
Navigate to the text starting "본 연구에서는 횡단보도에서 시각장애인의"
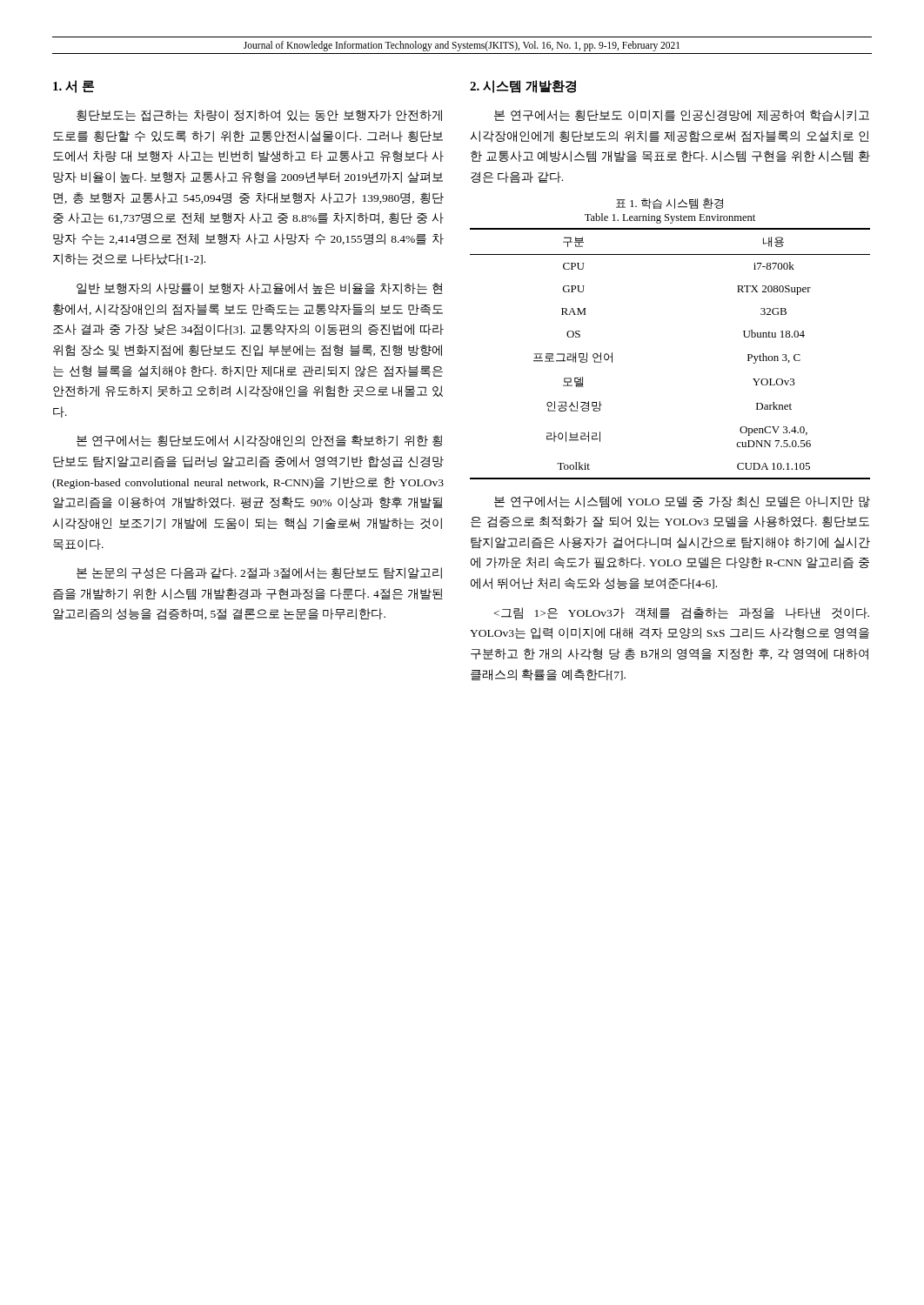point(248,492)
